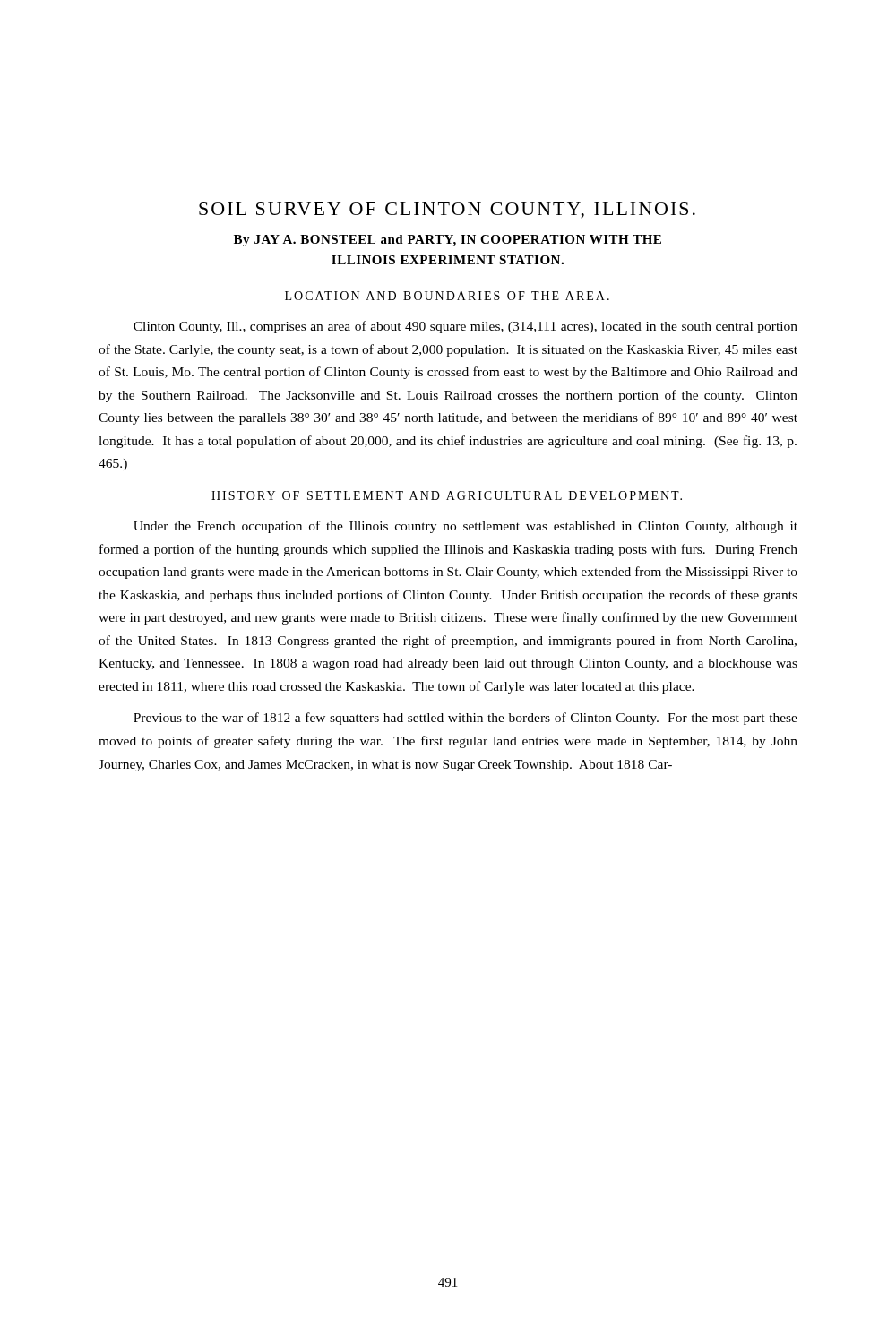Select the region starting "Previous to the war of"
Image resolution: width=896 pixels, height=1344 pixels.
448,741
